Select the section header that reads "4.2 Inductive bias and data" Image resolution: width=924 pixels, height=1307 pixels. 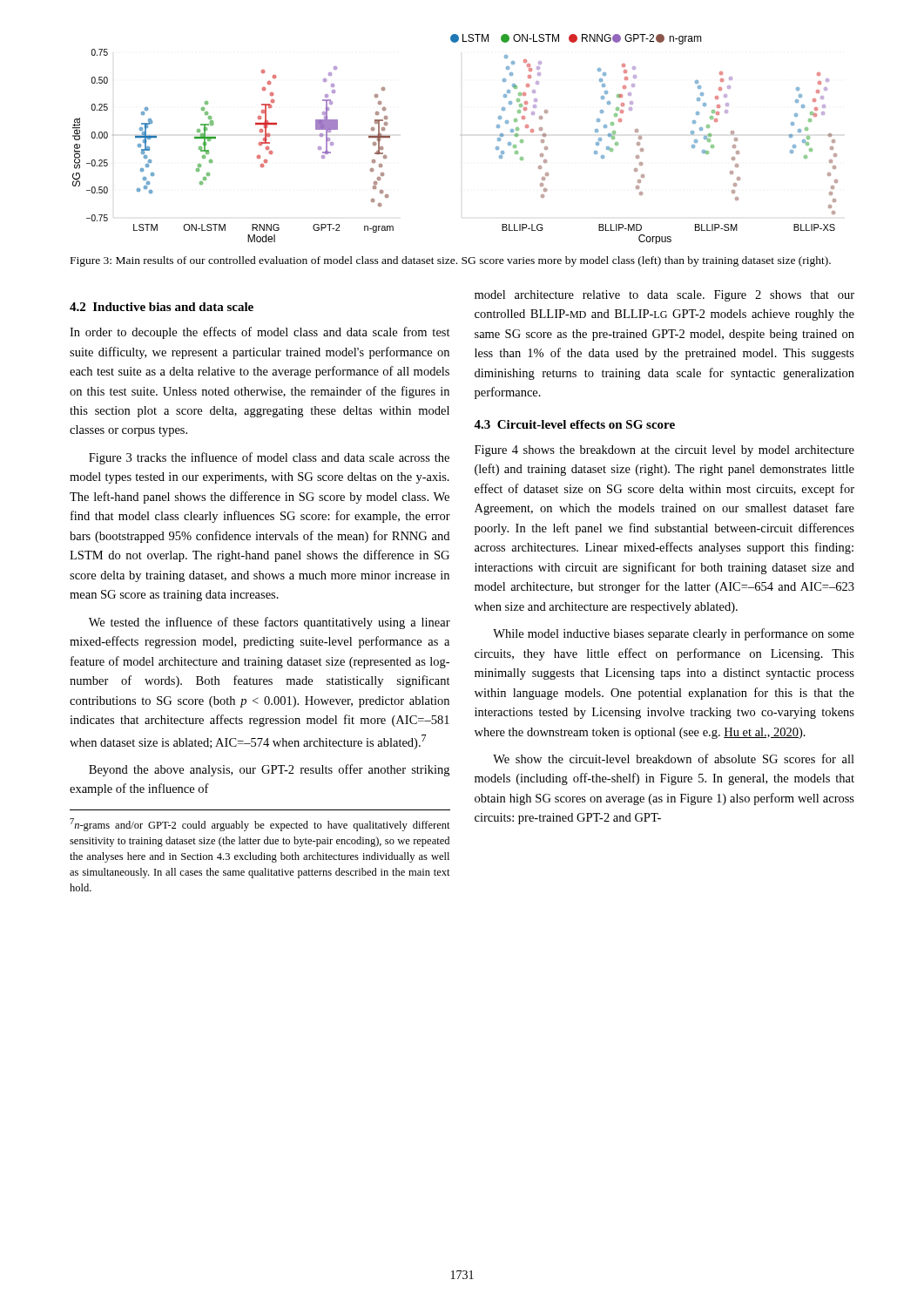click(162, 307)
